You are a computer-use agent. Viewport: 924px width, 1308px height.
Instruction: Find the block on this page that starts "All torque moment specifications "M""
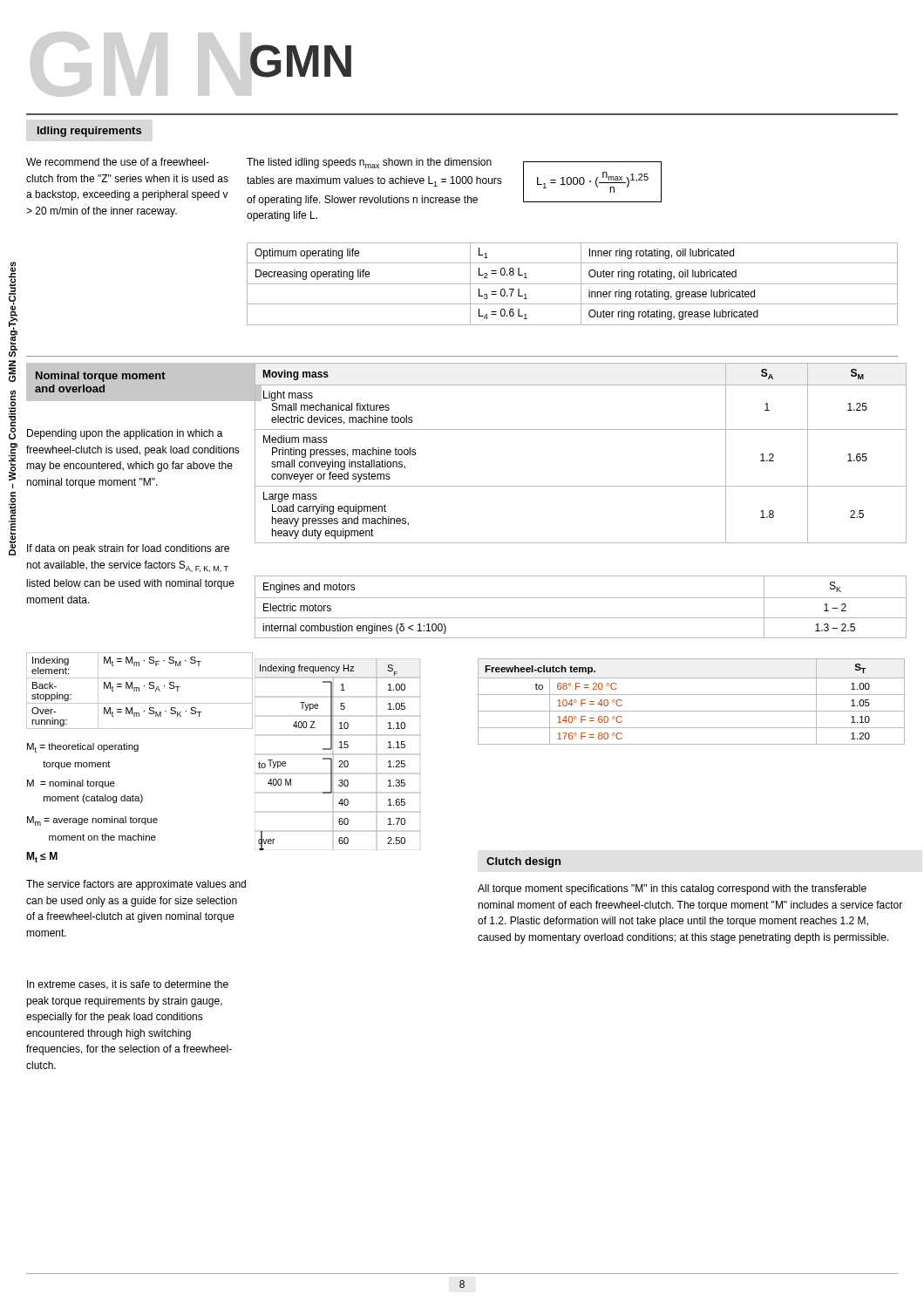tap(690, 913)
